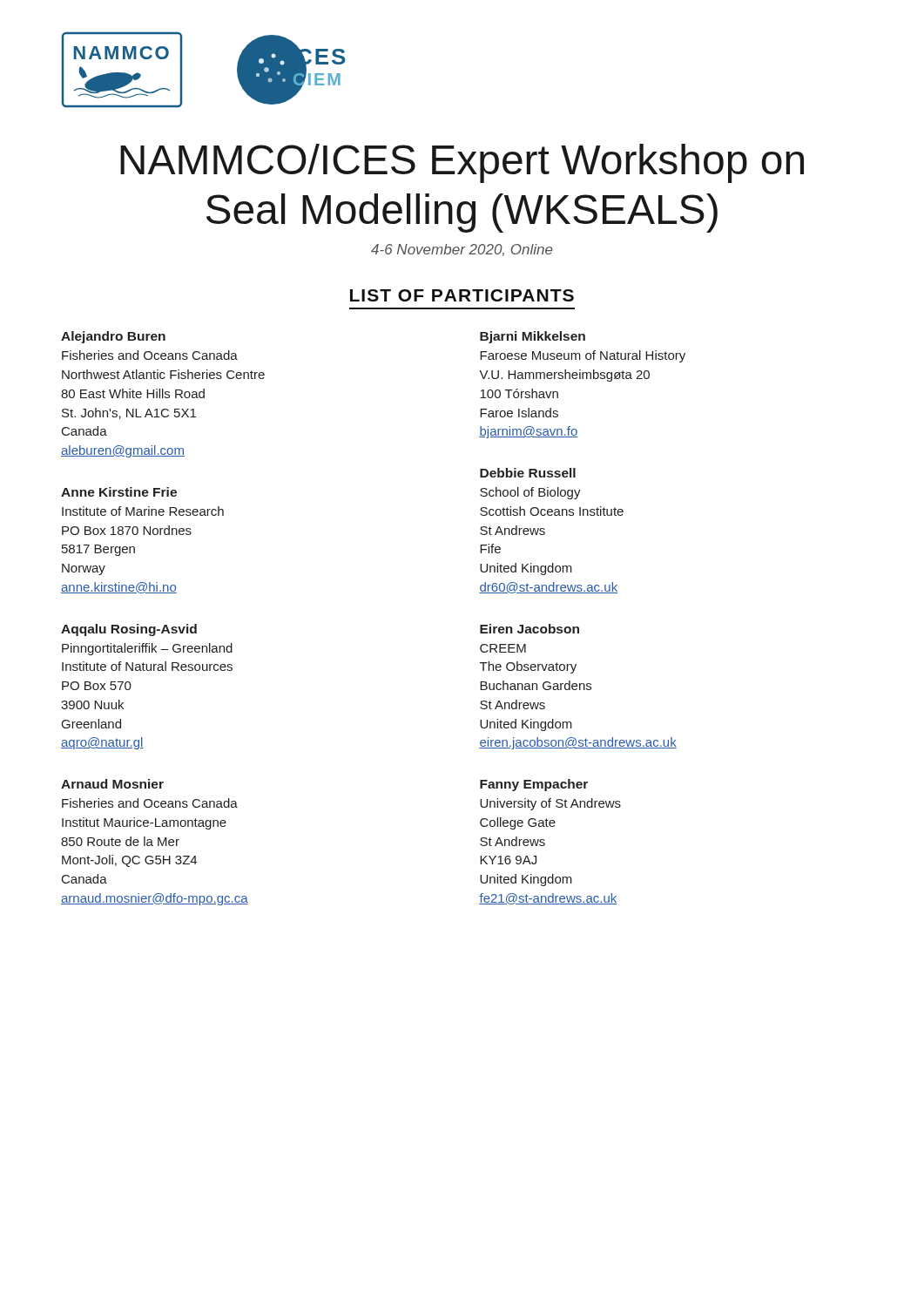Find the region starting "4-6 November 2020,"

462,250
